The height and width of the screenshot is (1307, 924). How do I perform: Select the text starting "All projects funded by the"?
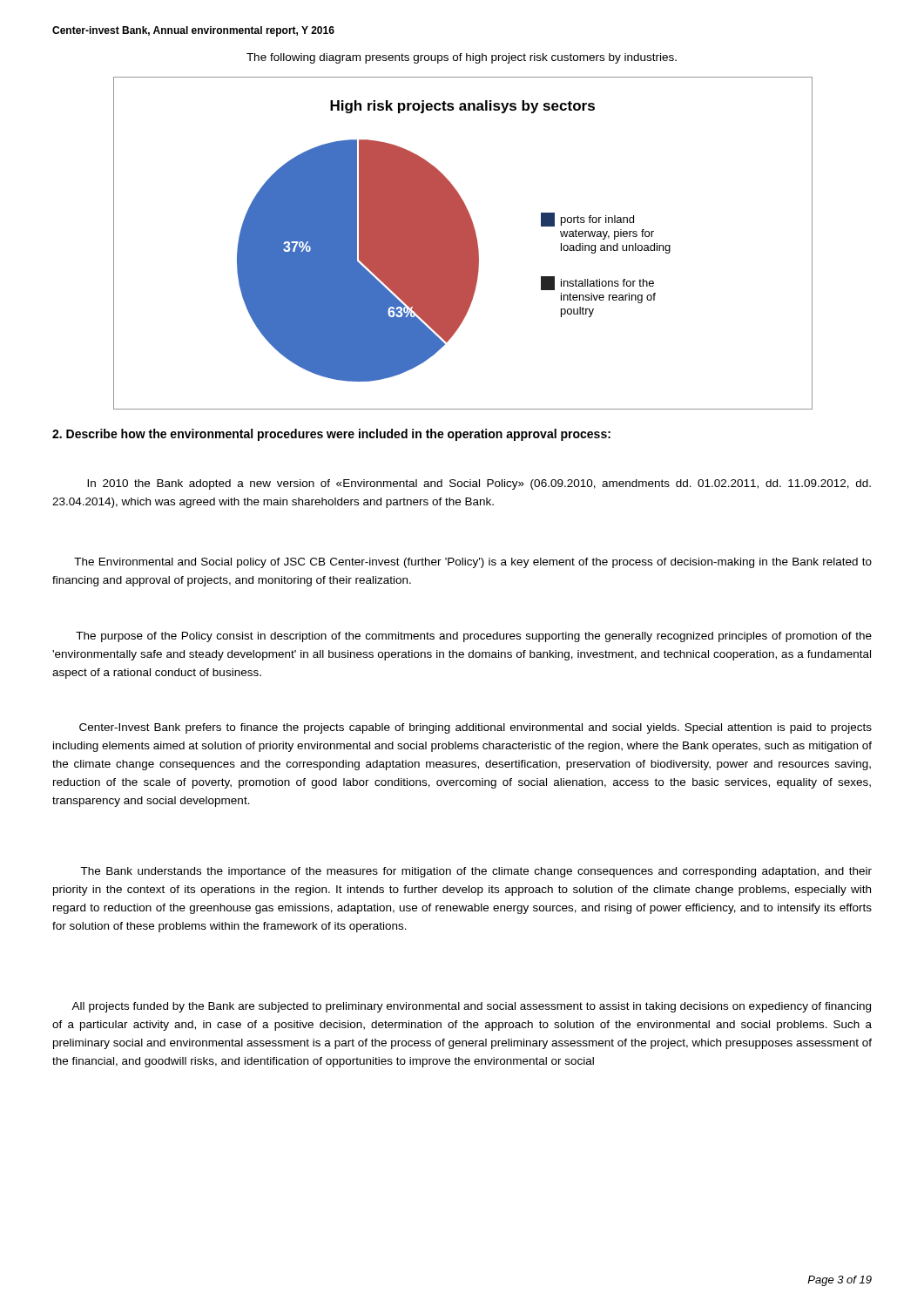[x=462, y=1033]
